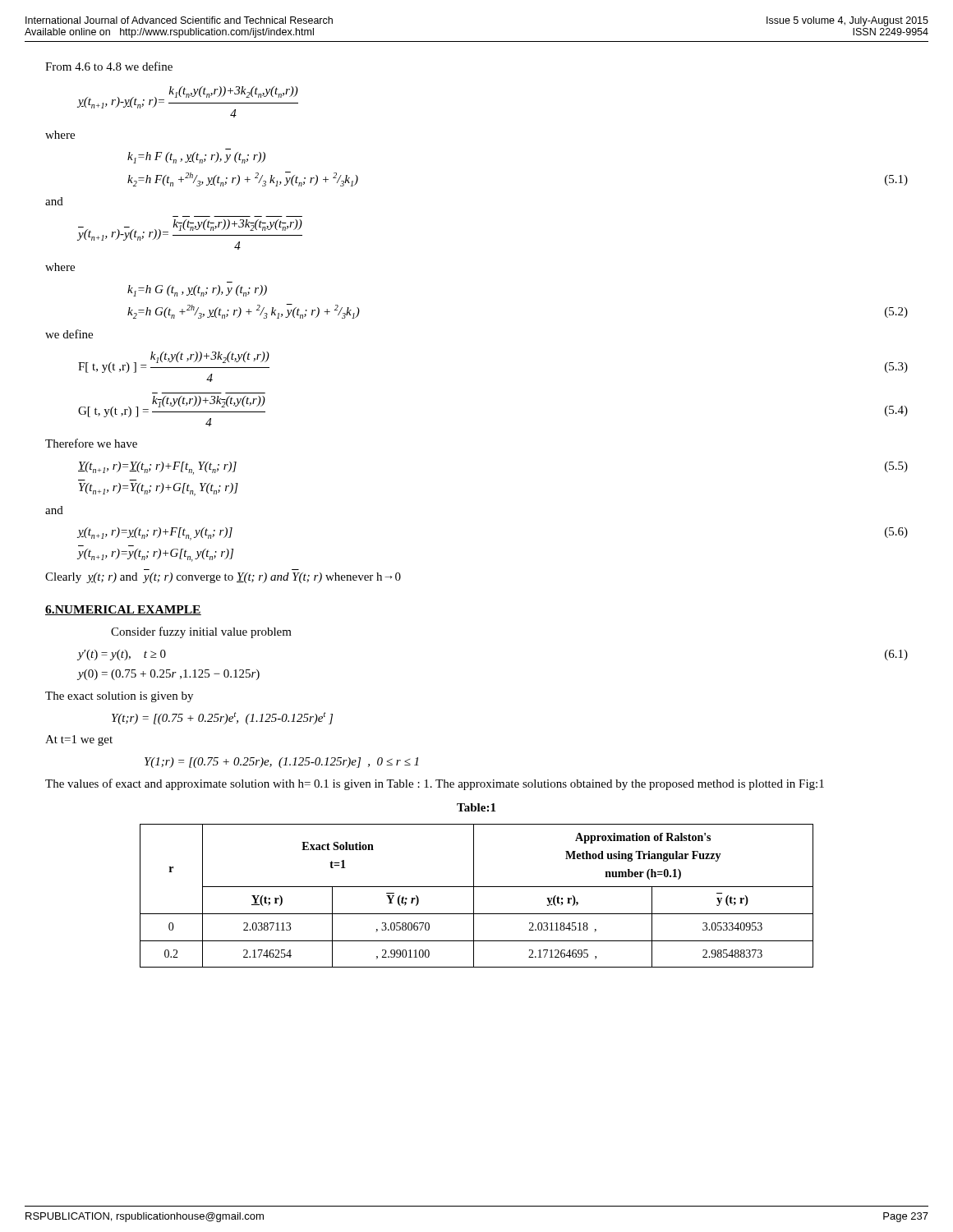Click on the formula that says "Y(1;r) = [(0.75 + 0.25r)e, (1.125-0.125r)e] ,"
Screen dimensions: 1232x953
(x=282, y=761)
